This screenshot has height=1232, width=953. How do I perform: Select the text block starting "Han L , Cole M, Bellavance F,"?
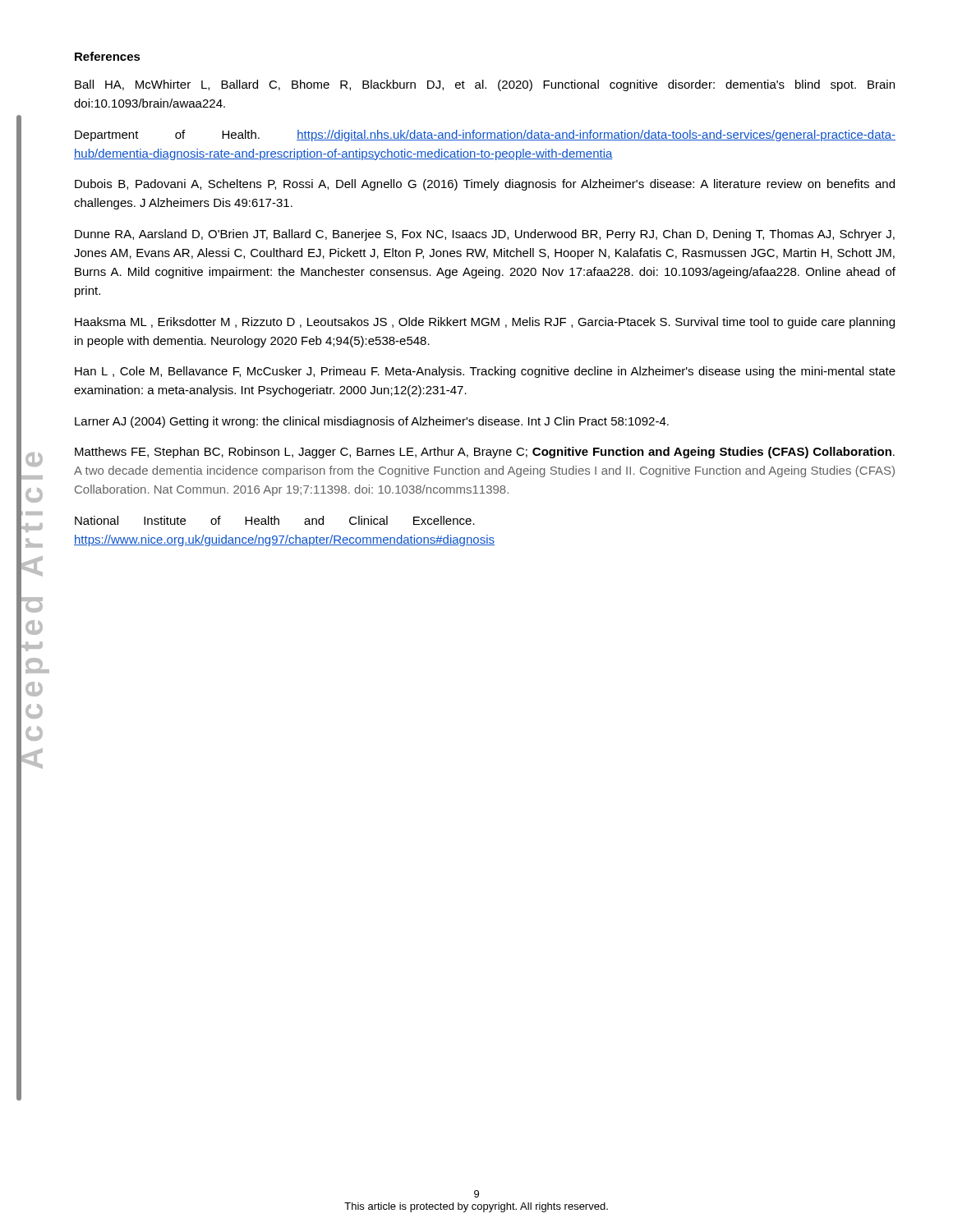coord(485,380)
